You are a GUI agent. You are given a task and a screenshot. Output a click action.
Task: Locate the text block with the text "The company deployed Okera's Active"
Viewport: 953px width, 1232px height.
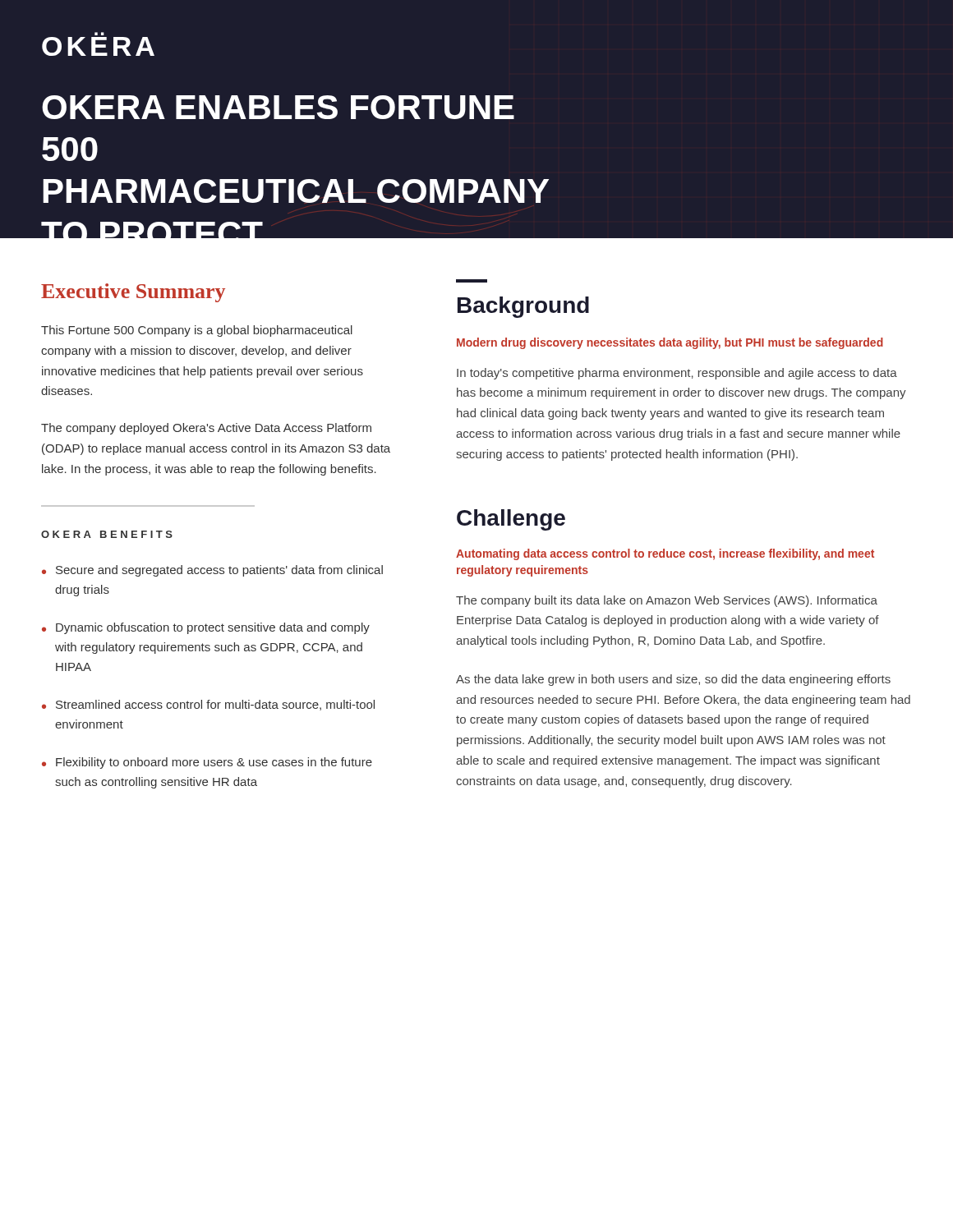[216, 448]
